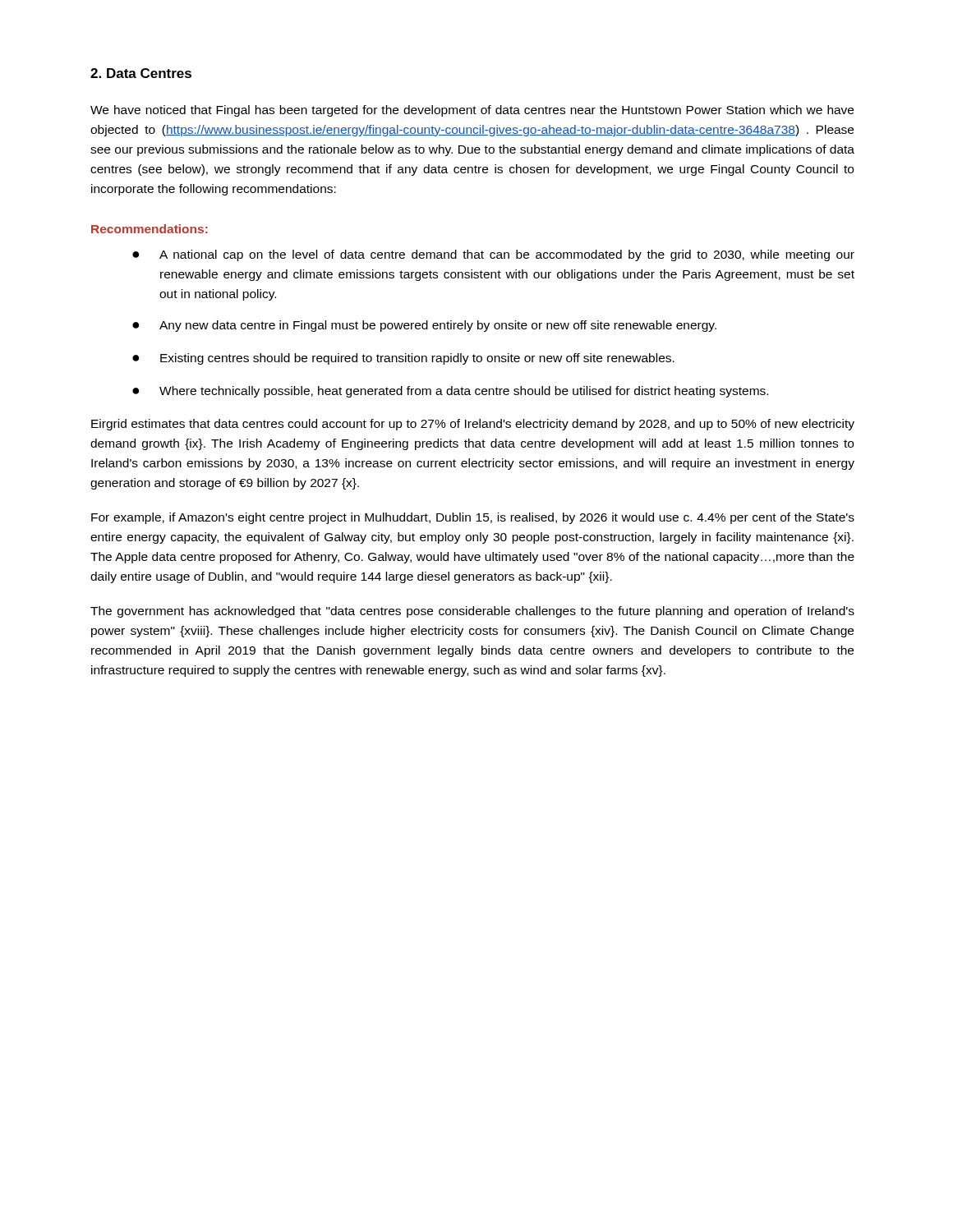The width and height of the screenshot is (953, 1232).
Task: Find the text block that reads "The government has"
Action: 472,640
